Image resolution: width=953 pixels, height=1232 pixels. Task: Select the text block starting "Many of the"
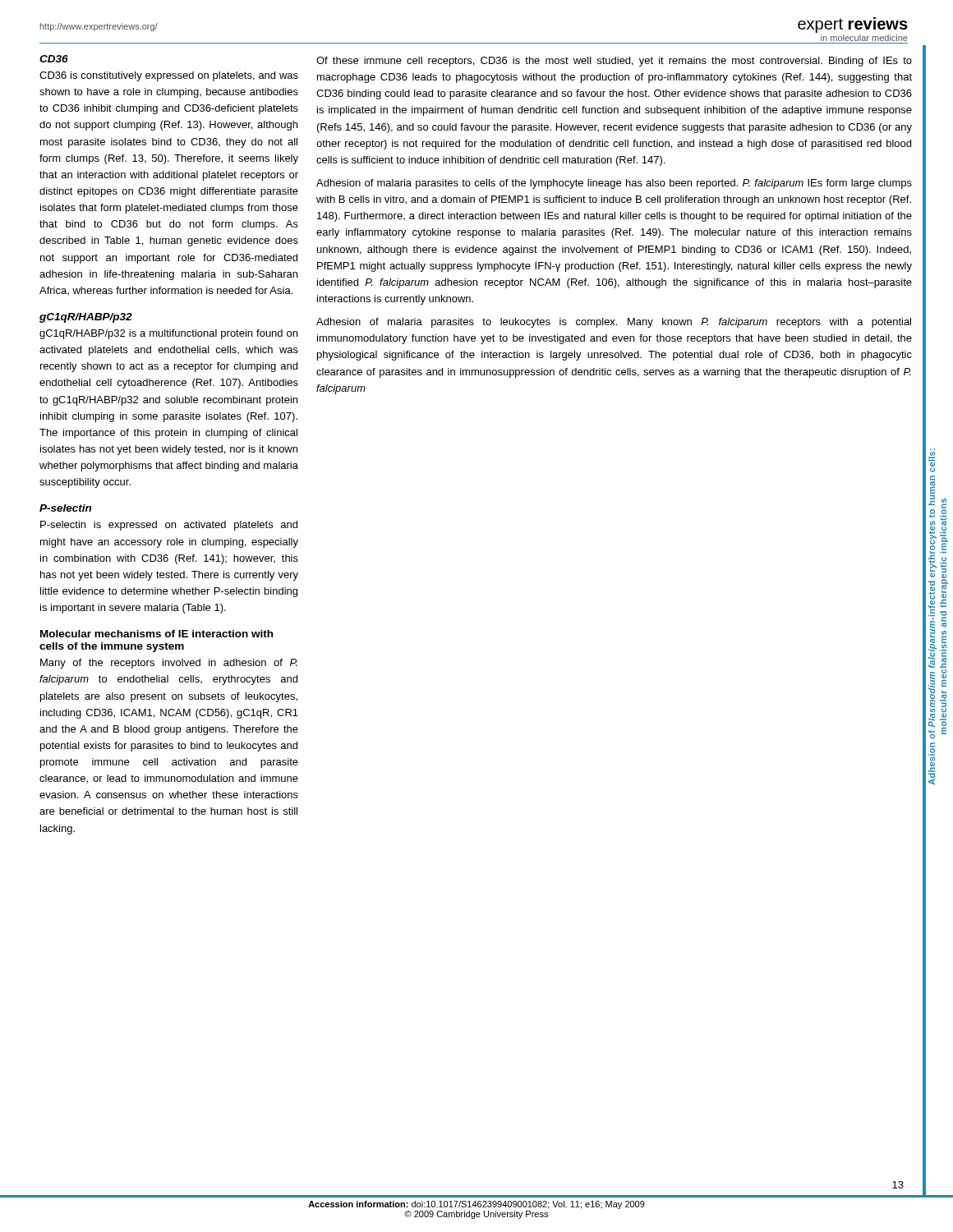169,745
